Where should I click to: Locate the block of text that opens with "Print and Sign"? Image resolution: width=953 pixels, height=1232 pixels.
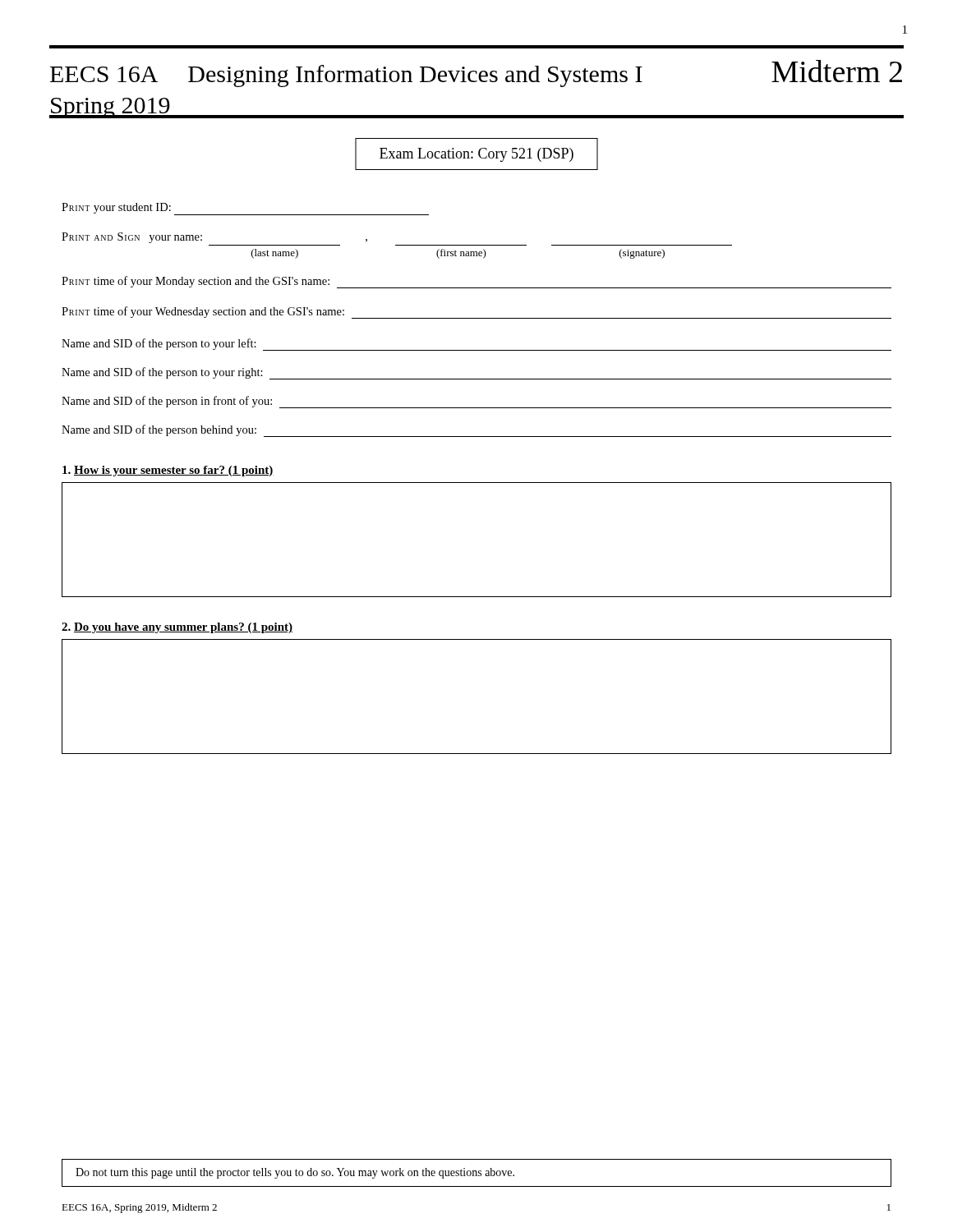point(476,245)
